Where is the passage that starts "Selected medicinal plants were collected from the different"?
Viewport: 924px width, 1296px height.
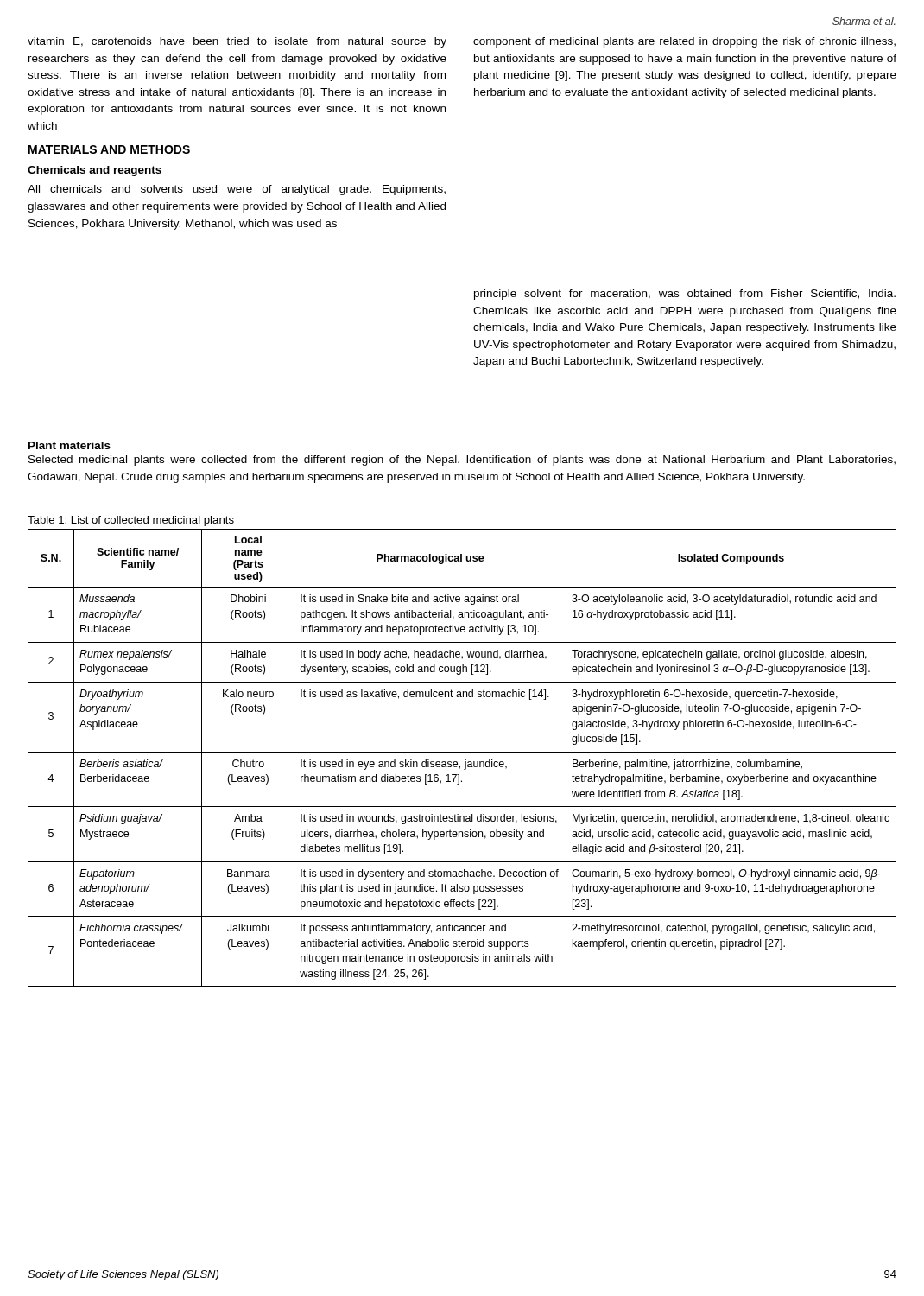point(462,468)
